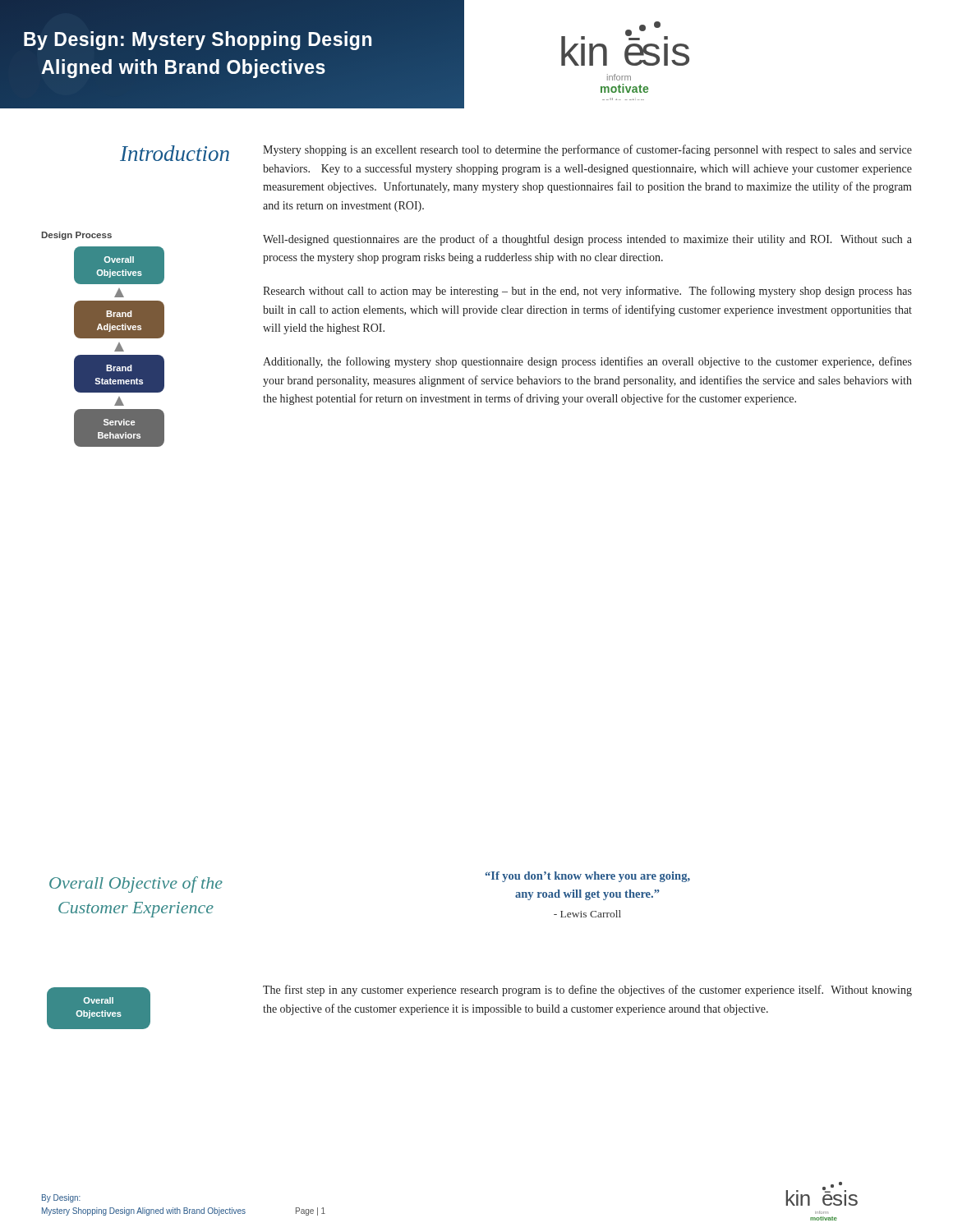The height and width of the screenshot is (1232, 953).
Task: Select the block starting "The first step in any customer experience research"
Action: pyautogui.click(x=587, y=1000)
